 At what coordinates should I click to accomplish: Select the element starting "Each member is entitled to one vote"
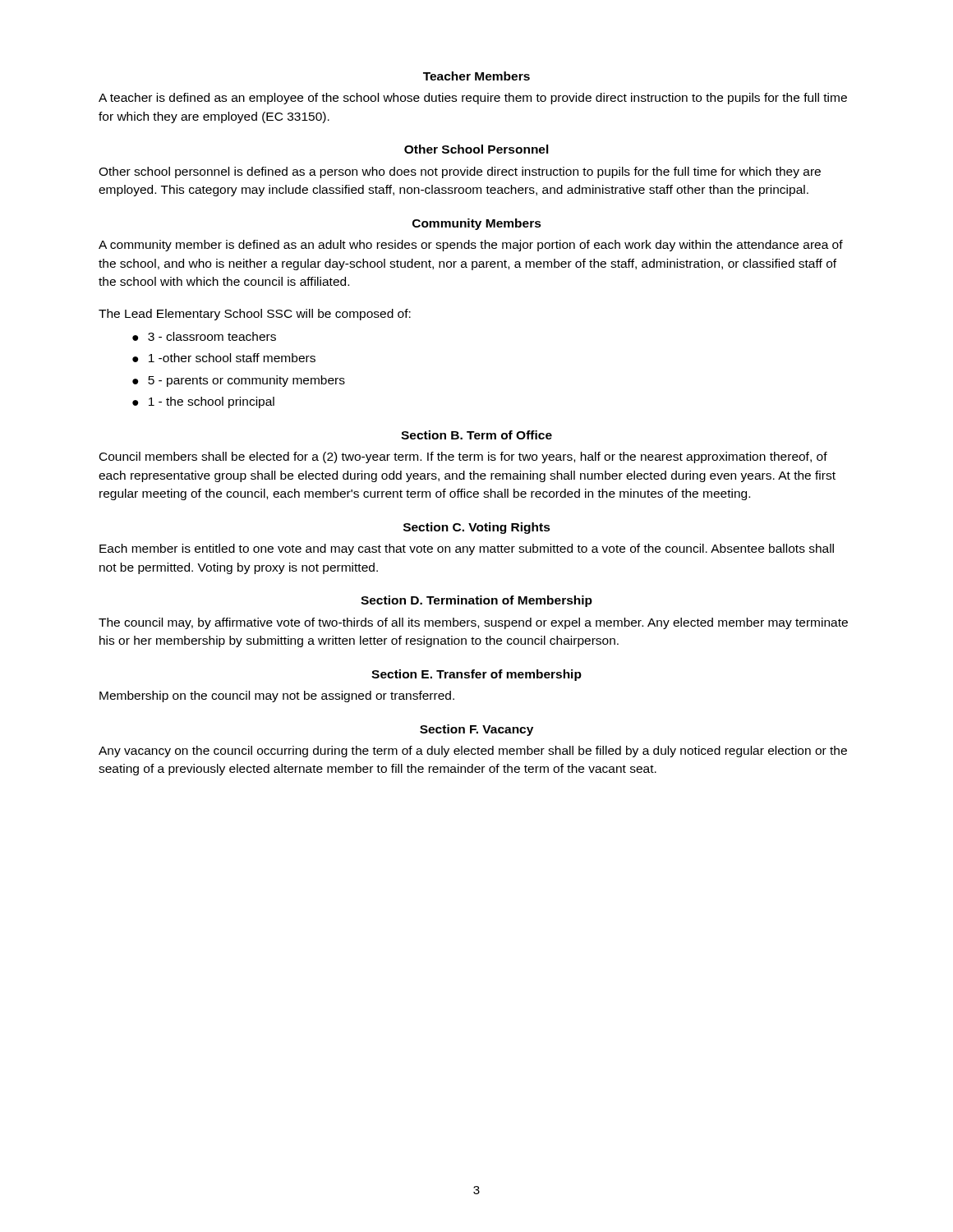[x=467, y=558]
